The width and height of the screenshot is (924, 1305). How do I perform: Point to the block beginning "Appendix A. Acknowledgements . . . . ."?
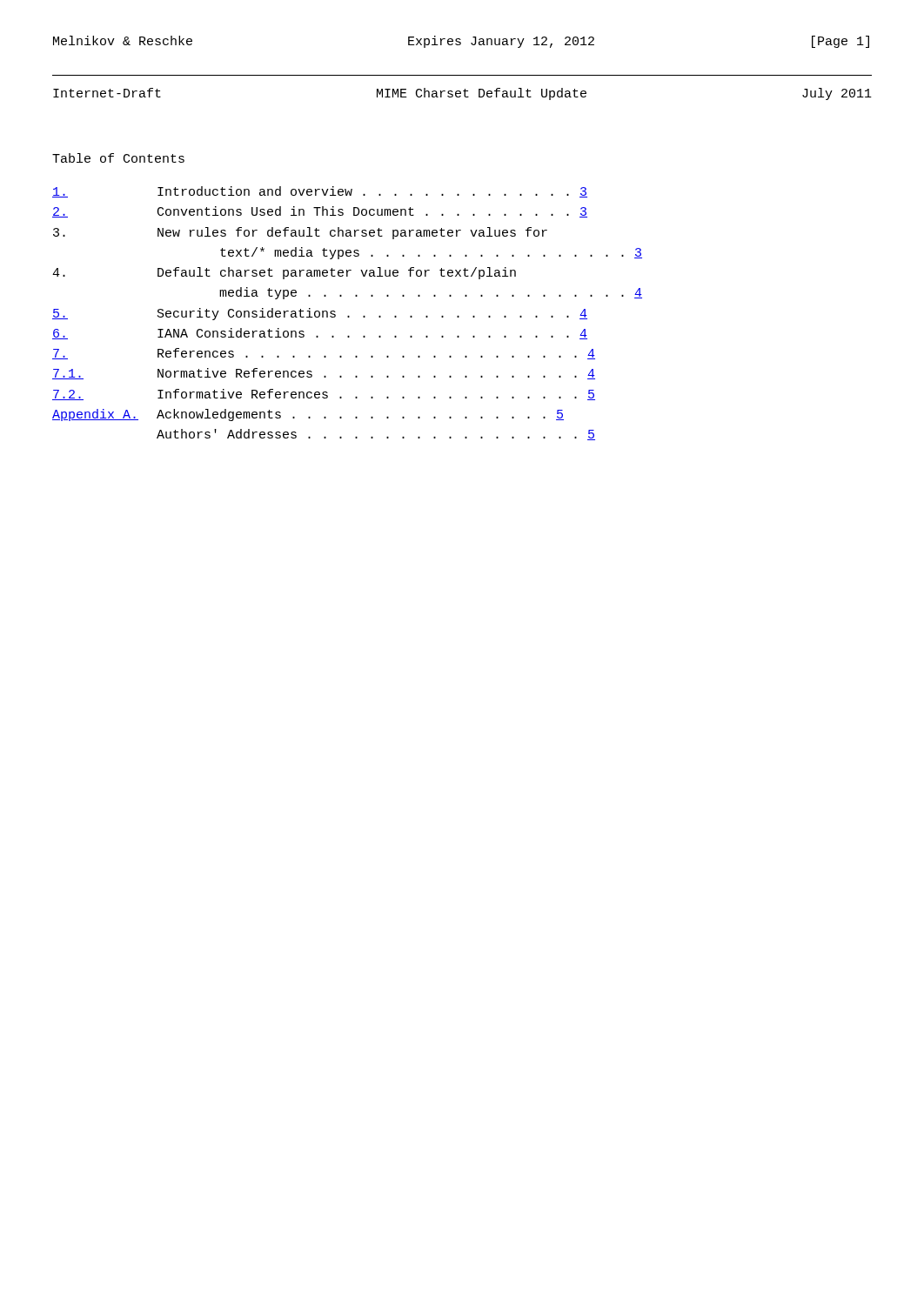pyautogui.click(x=462, y=415)
